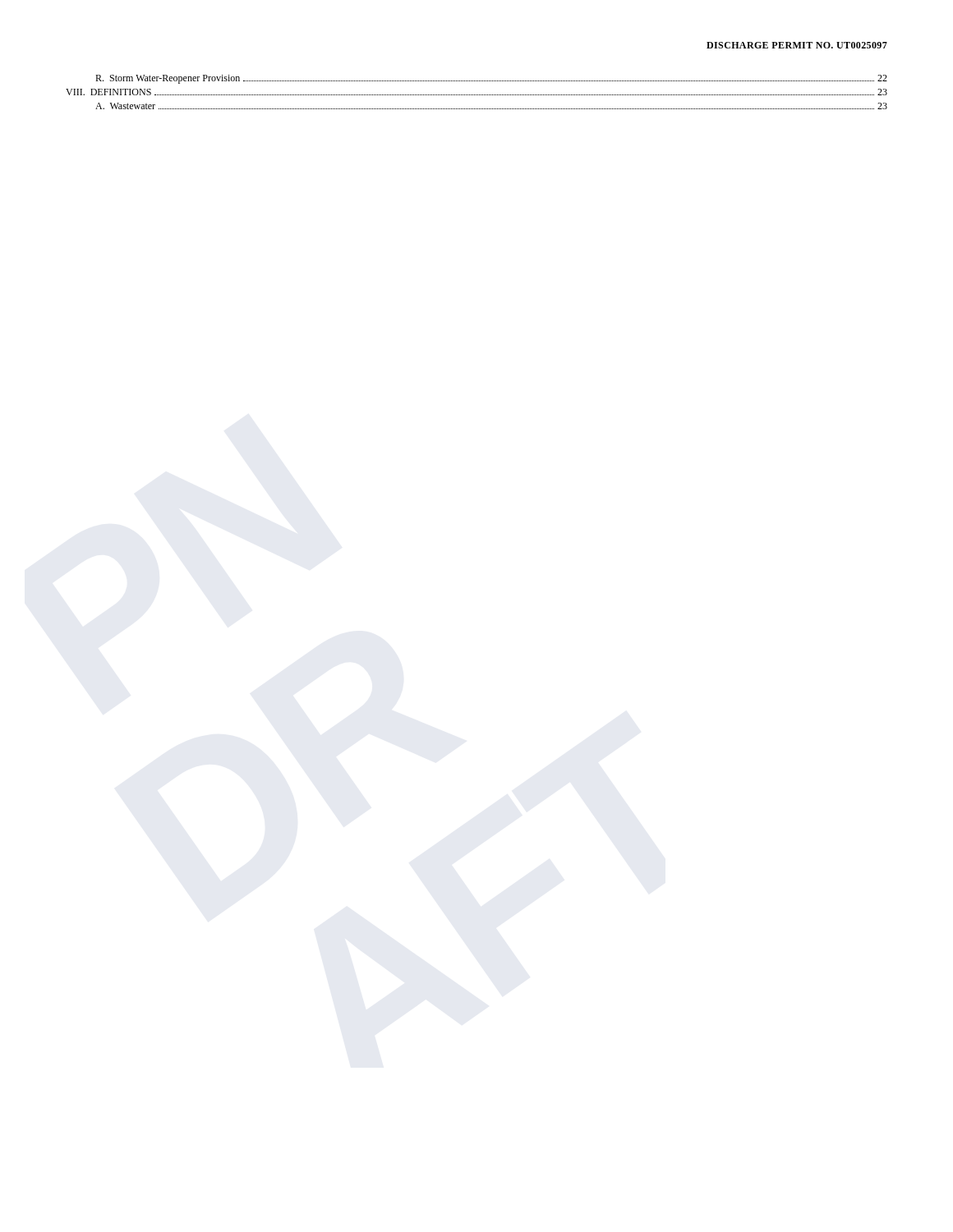Viewport: 953px width, 1232px height.
Task: Navigate to the block starting "R. Storm Water-Reopener"
Action: pos(491,78)
